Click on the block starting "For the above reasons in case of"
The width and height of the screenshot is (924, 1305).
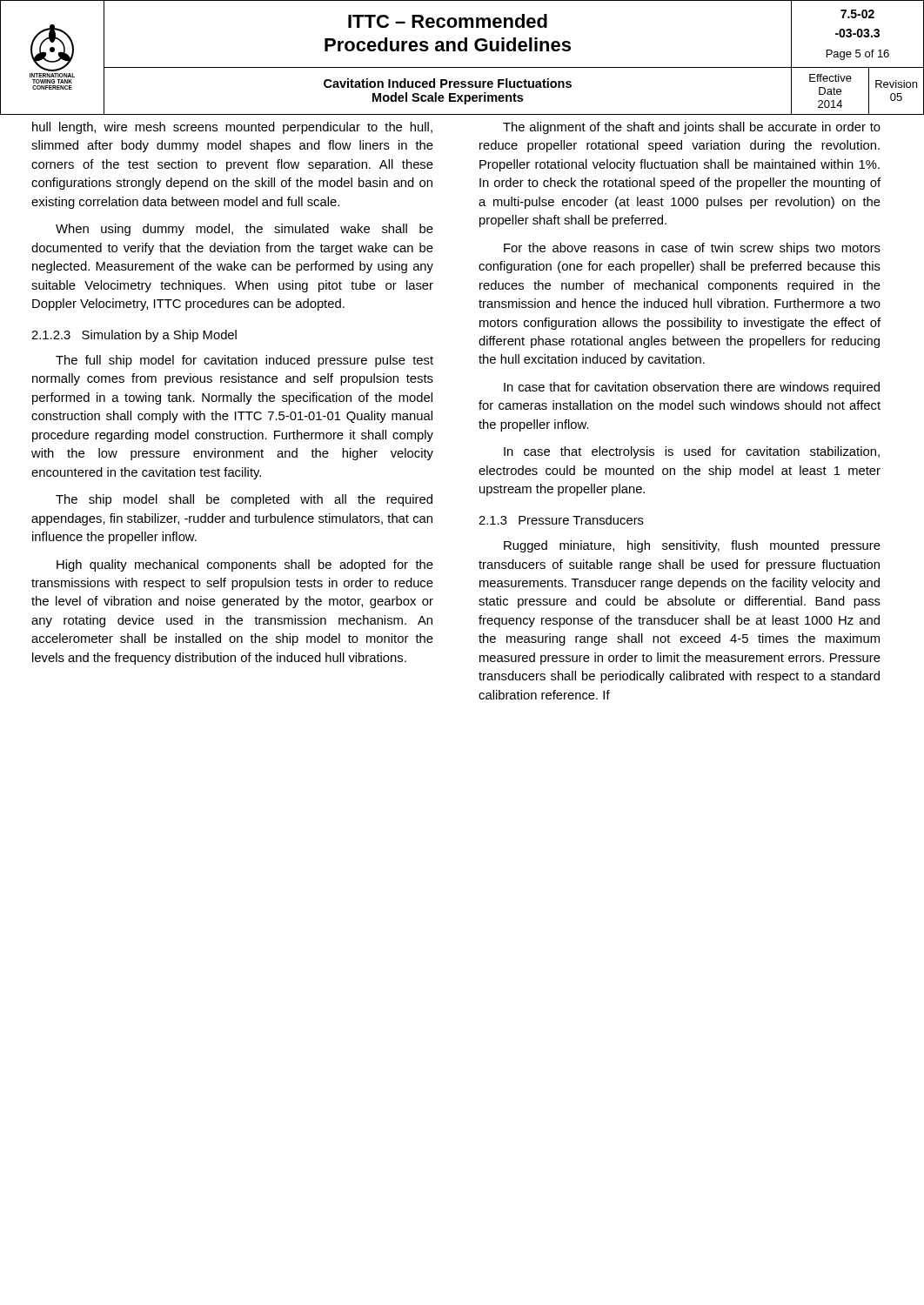[x=680, y=304]
